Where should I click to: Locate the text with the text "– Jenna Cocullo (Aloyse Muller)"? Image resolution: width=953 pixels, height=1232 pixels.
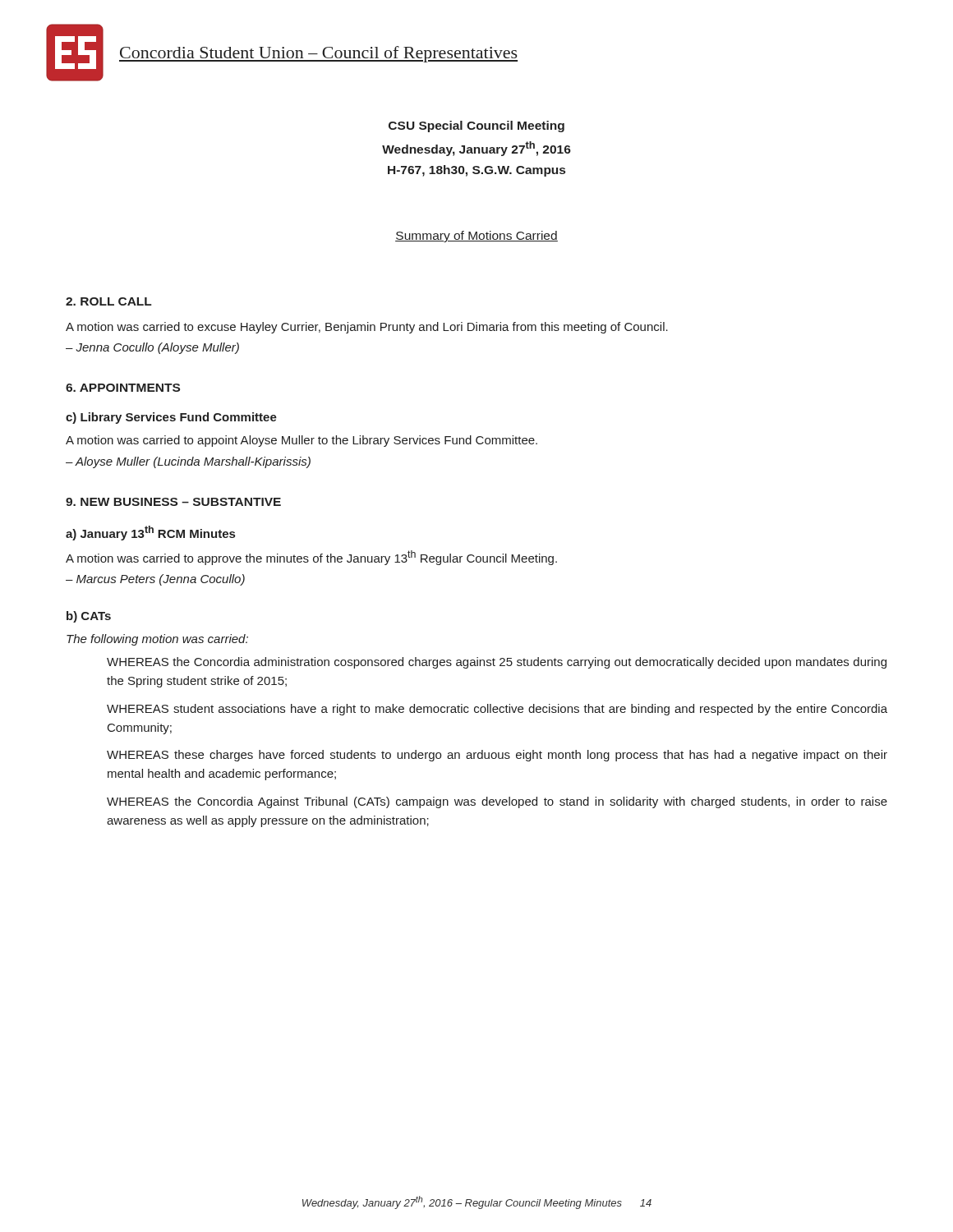153,347
